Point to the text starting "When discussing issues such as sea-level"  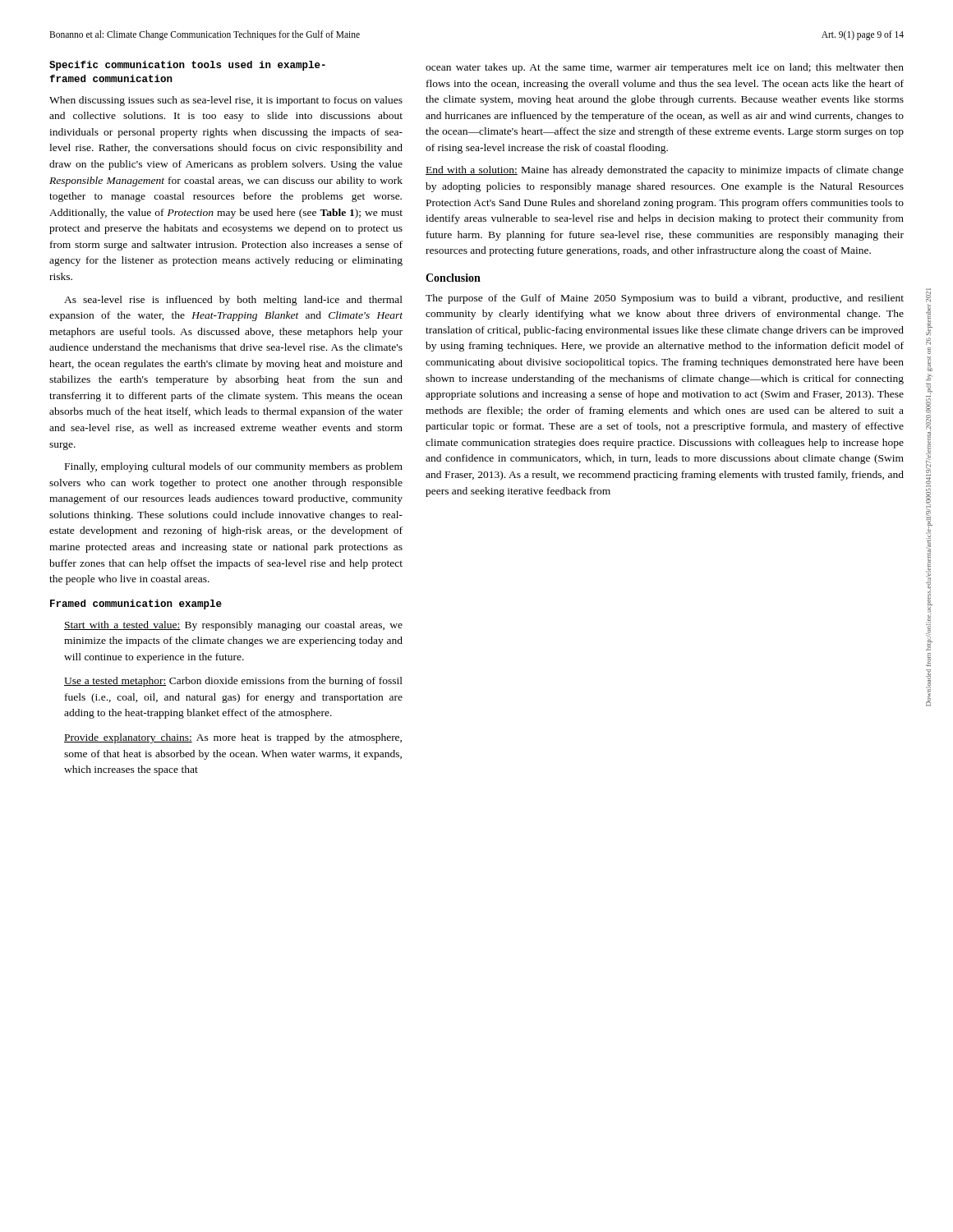(x=226, y=188)
